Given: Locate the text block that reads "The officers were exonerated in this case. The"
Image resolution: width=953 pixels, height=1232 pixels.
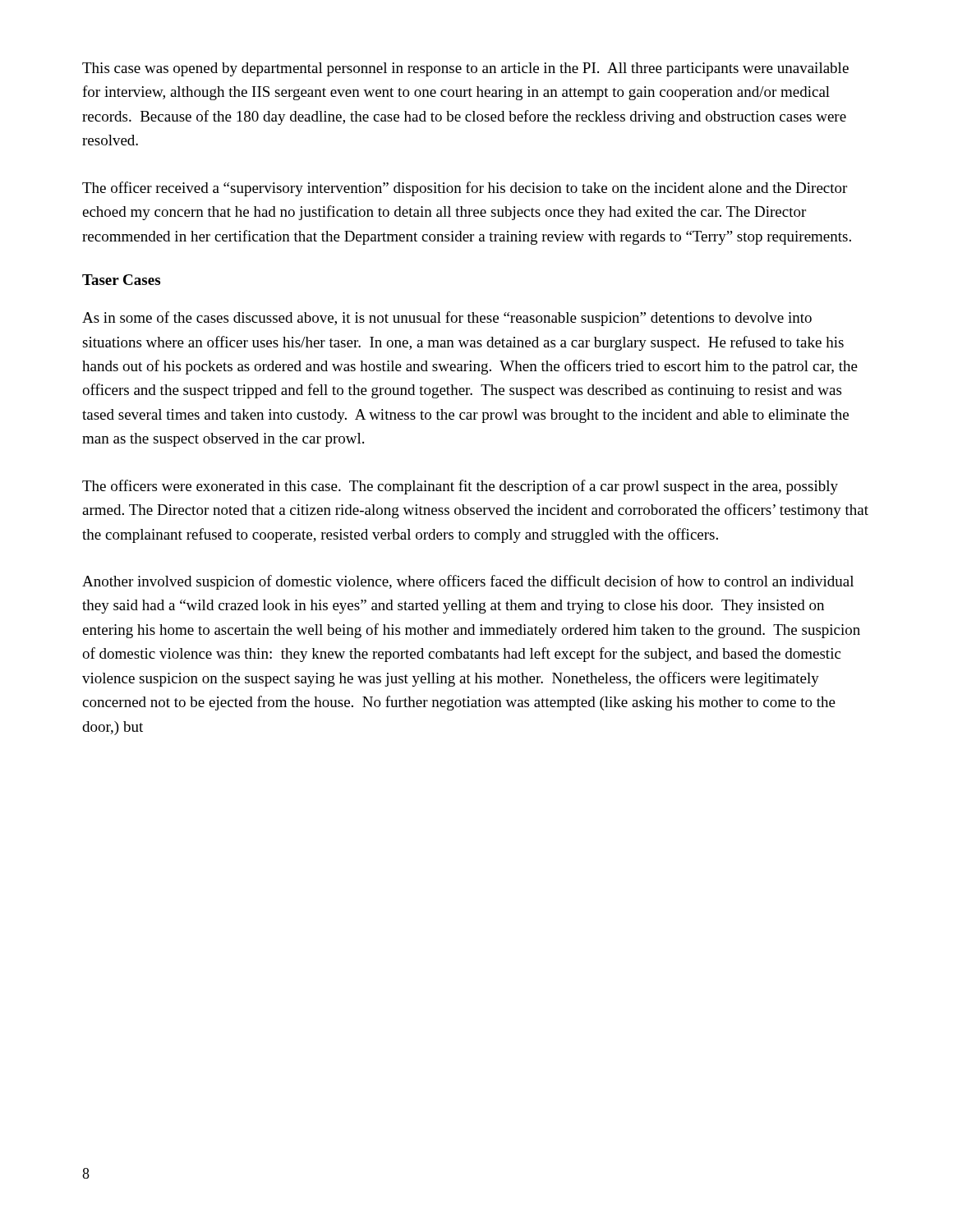Looking at the screenshot, I should 475,510.
